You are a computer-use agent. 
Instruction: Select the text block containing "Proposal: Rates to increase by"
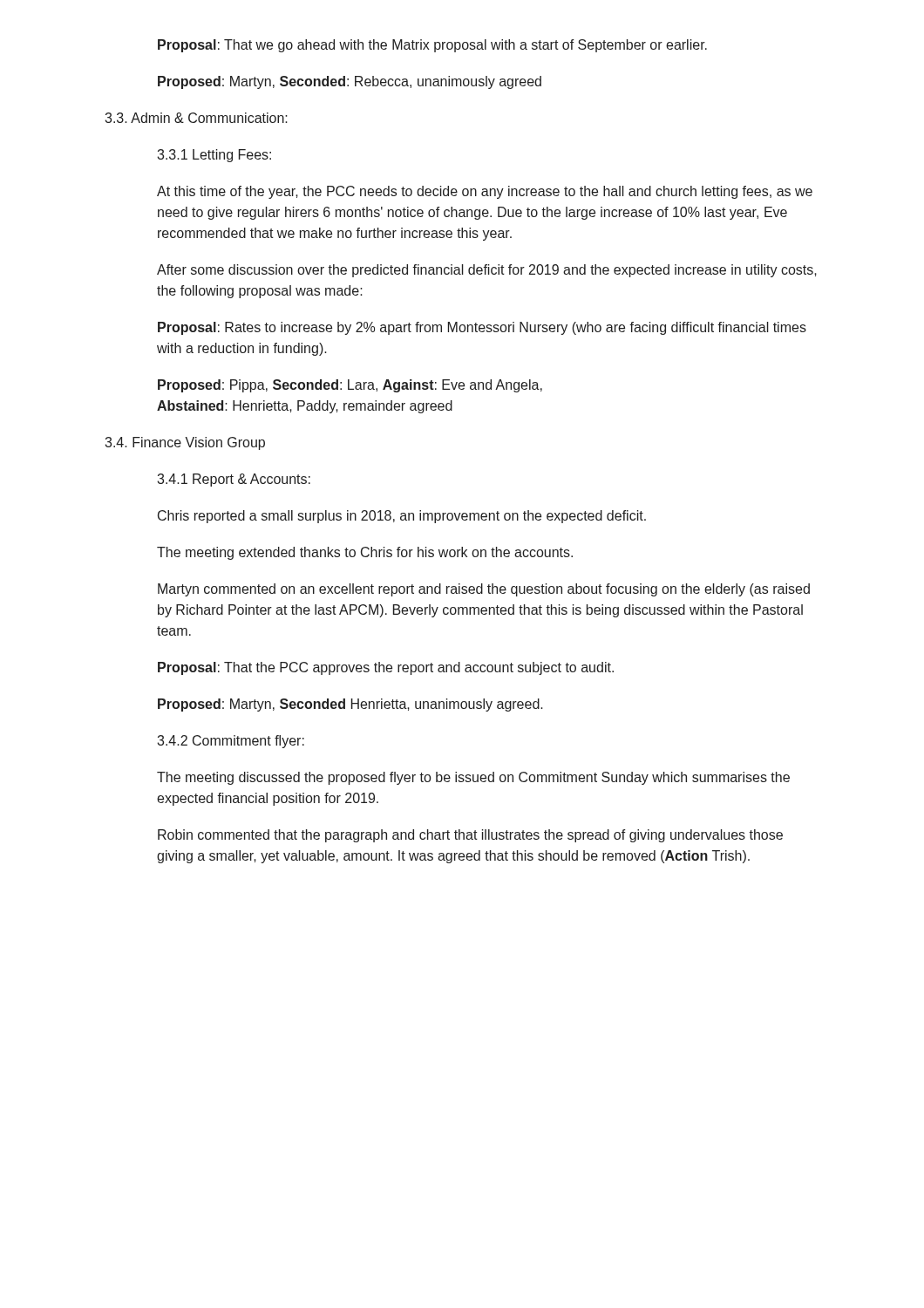(x=488, y=338)
